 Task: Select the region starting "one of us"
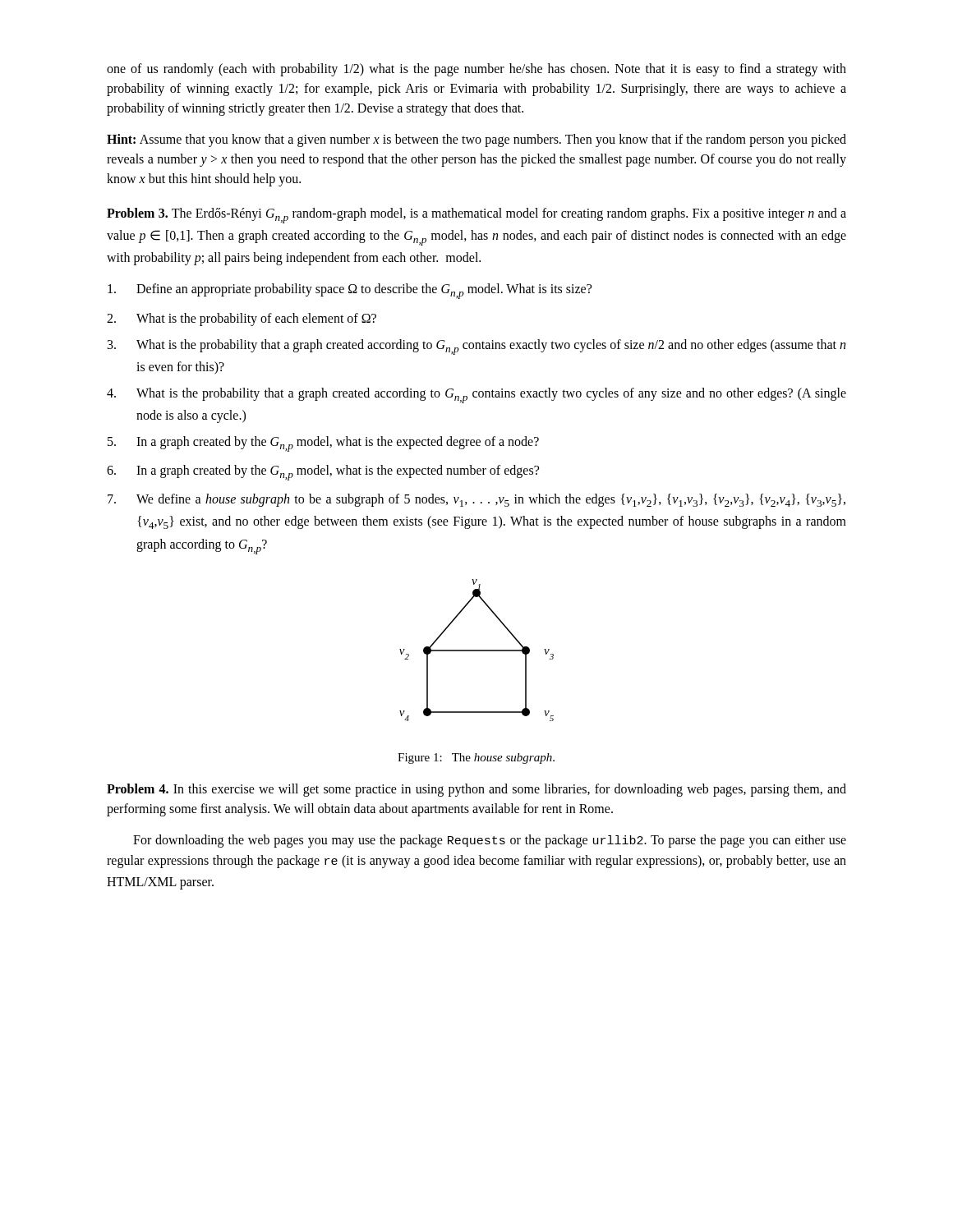click(476, 88)
